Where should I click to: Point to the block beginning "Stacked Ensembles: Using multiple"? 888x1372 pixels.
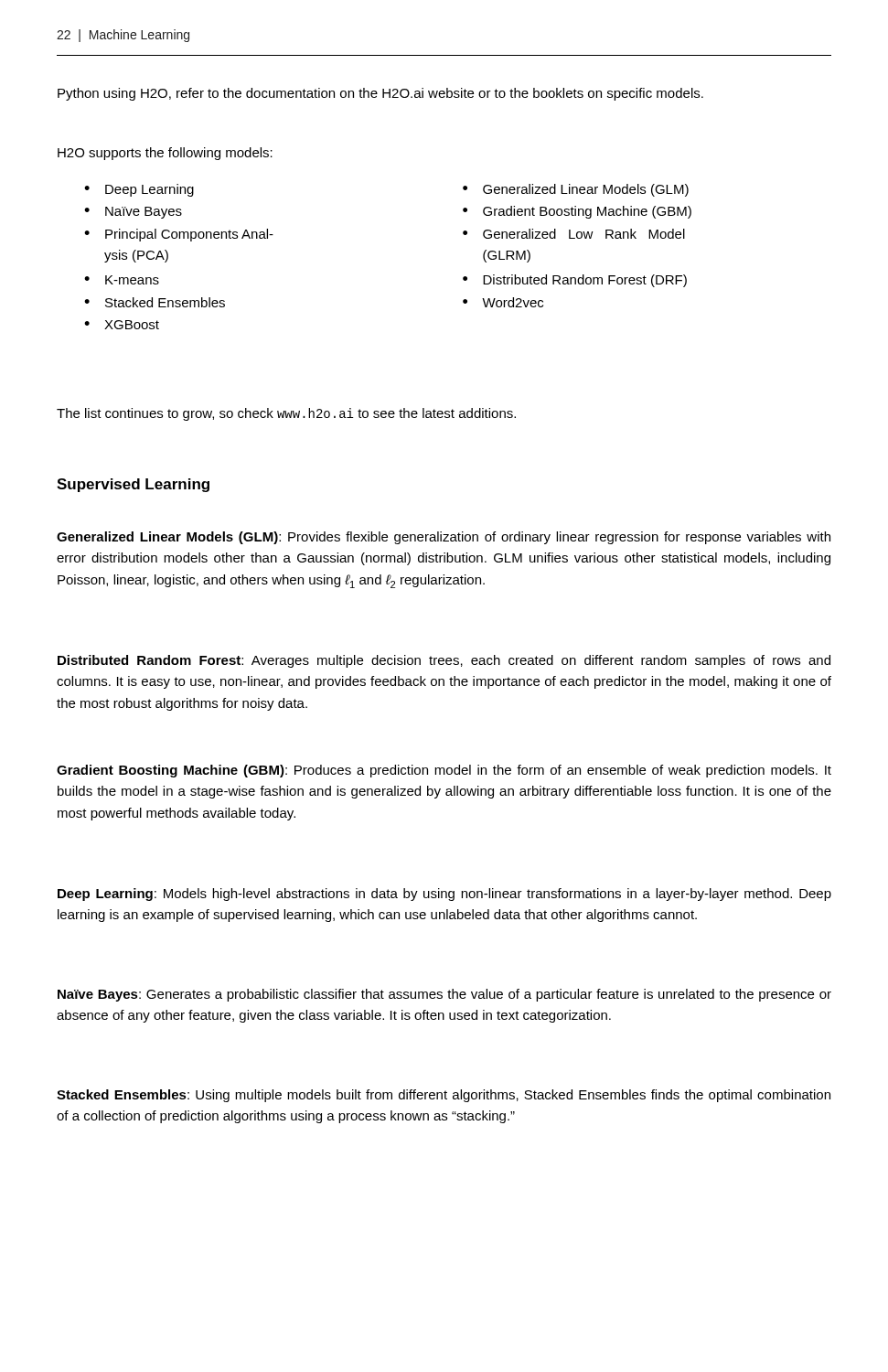click(x=444, y=1105)
